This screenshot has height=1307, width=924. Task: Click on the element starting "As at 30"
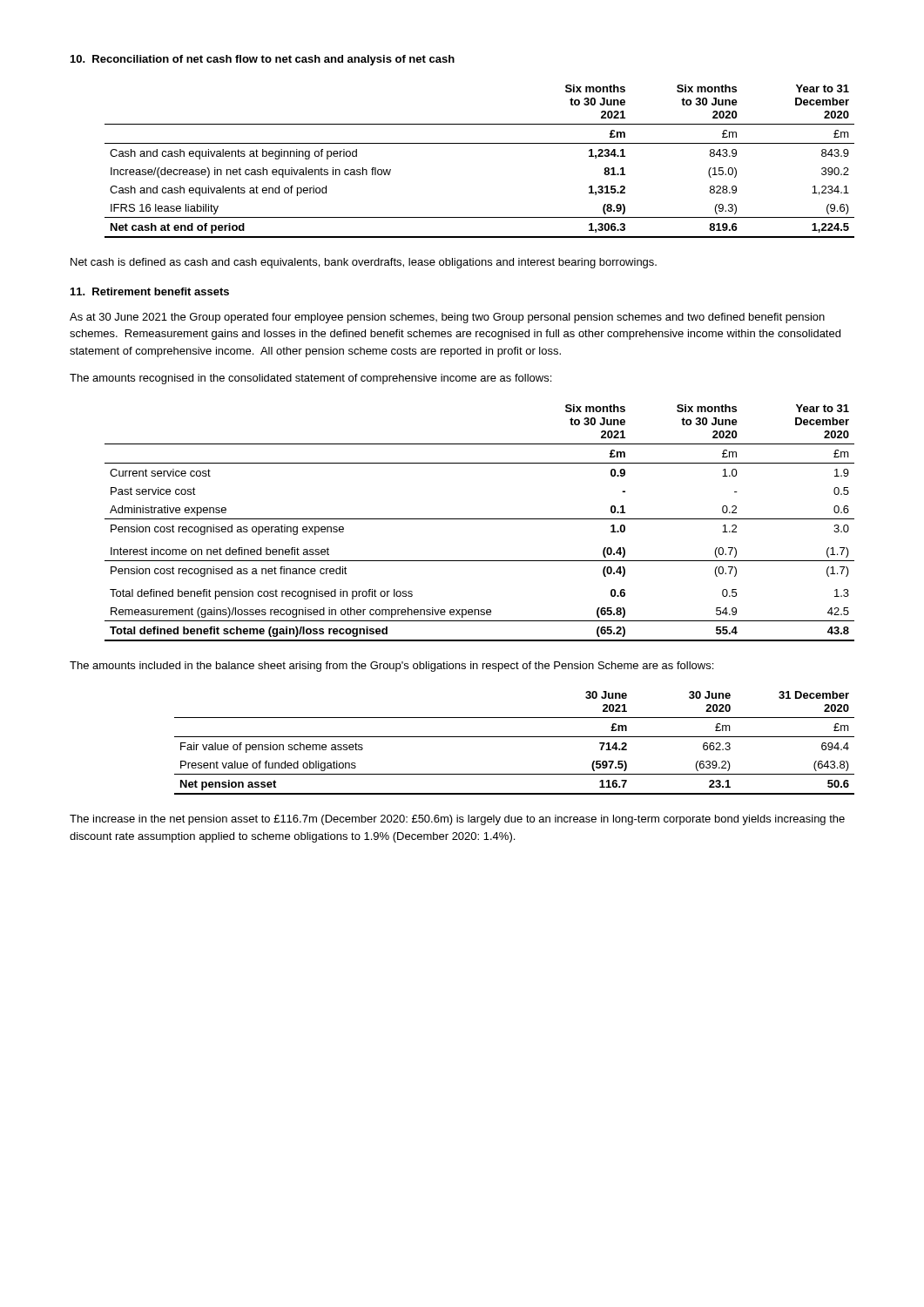tap(455, 333)
